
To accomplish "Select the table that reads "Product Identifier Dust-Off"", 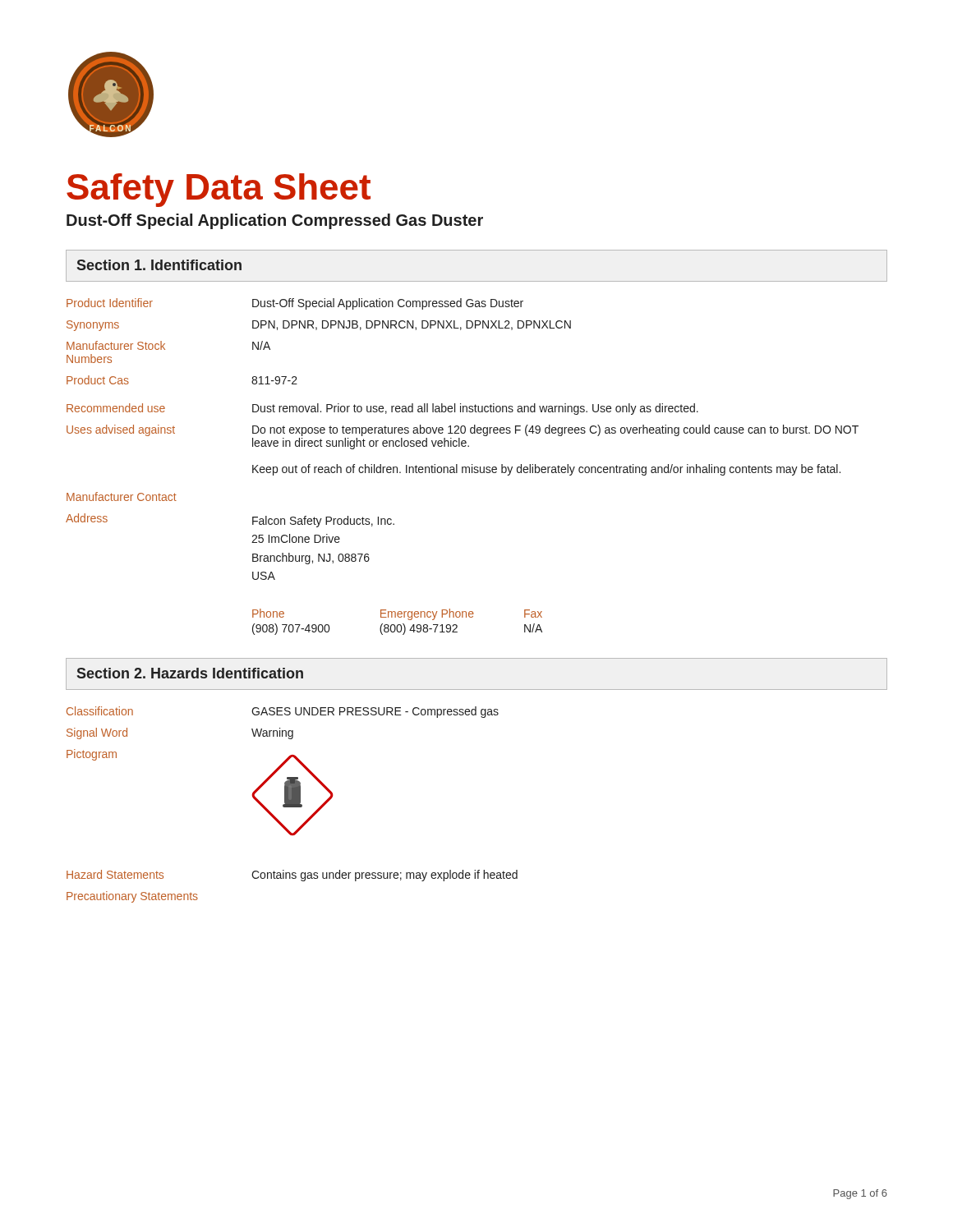I will (476, 466).
